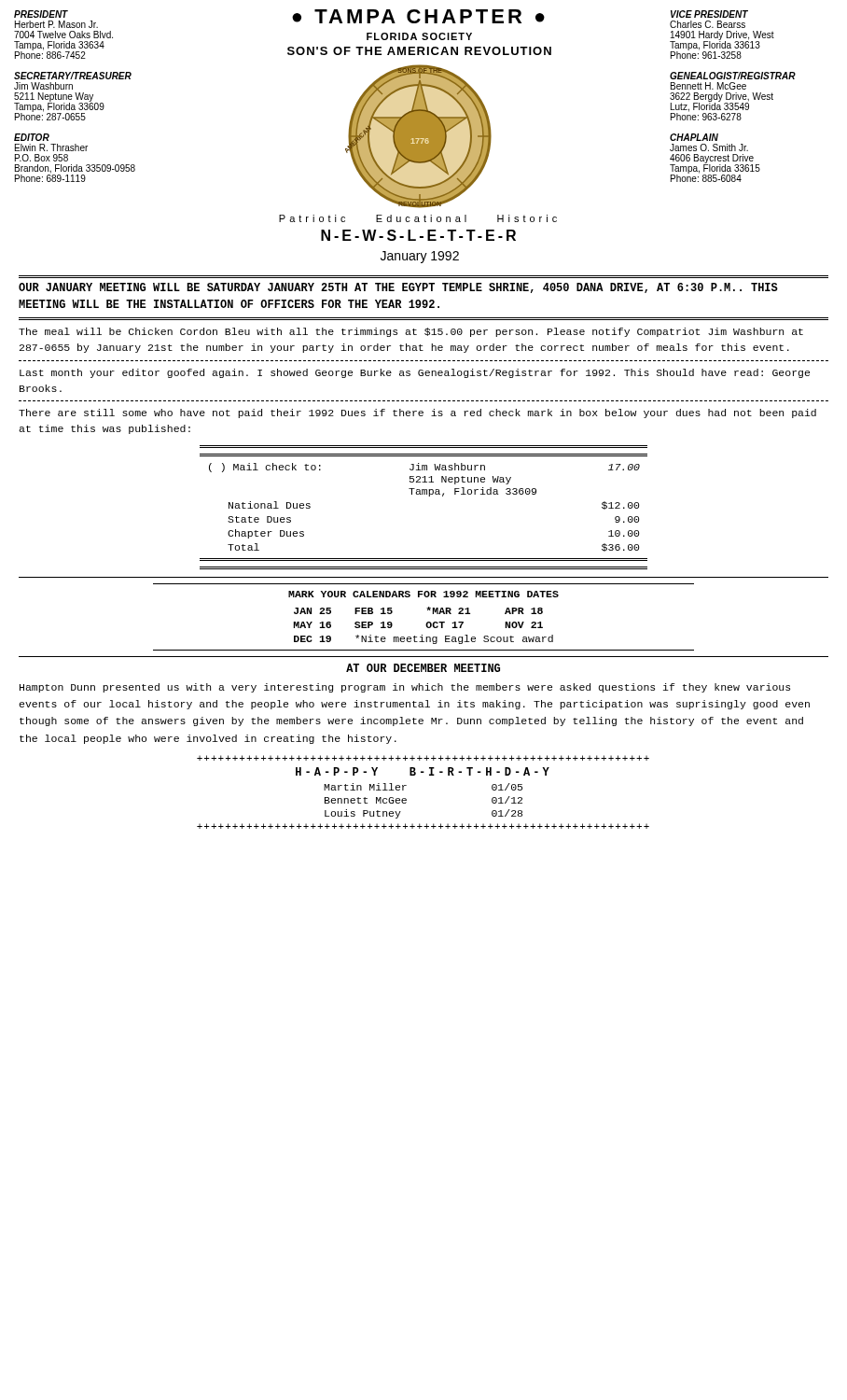Find the passage starting "Last month your"

click(x=415, y=380)
